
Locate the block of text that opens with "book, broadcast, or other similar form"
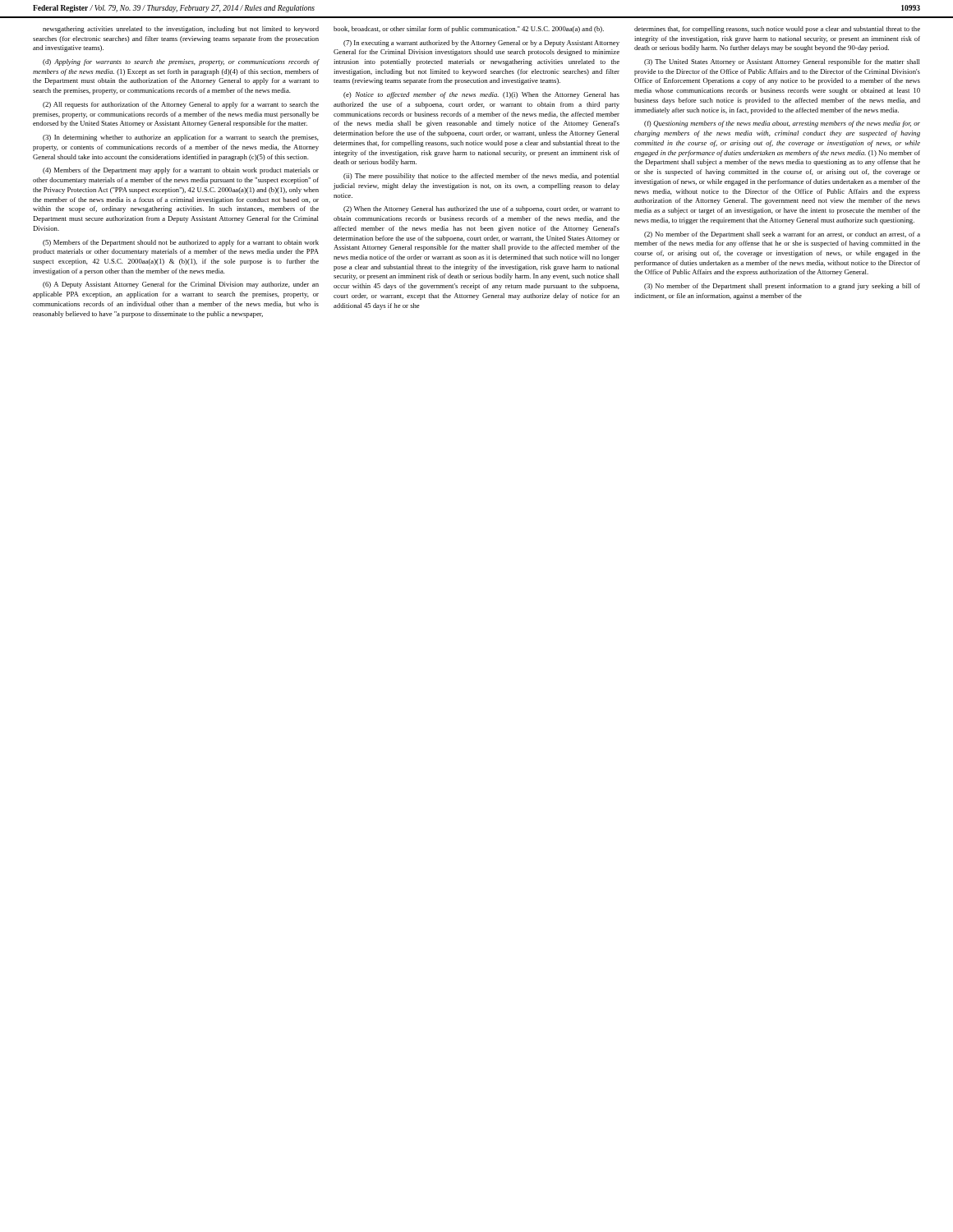coord(476,168)
